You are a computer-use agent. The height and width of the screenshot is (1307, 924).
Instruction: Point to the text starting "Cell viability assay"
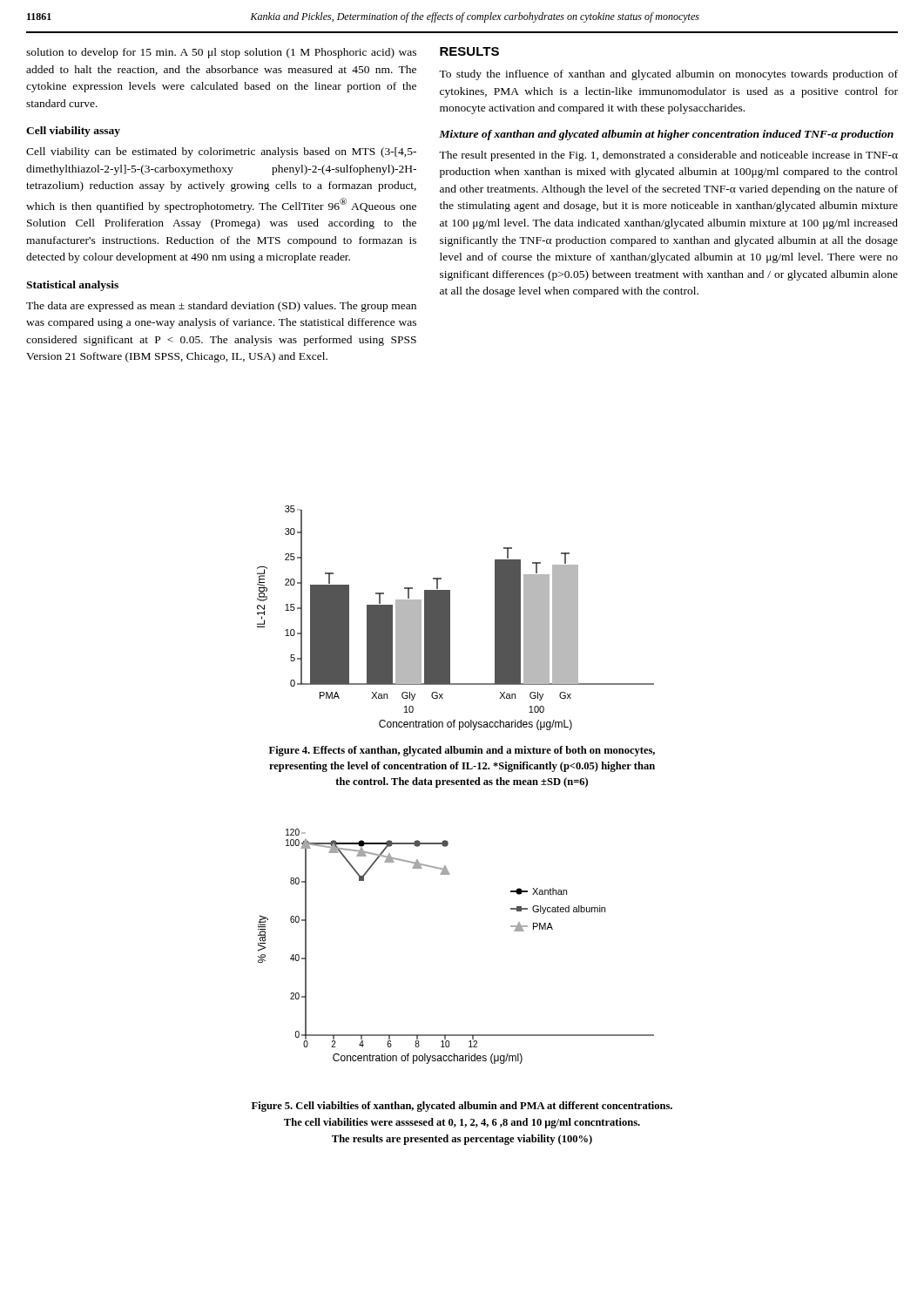pyautogui.click(x=73, y=130)
